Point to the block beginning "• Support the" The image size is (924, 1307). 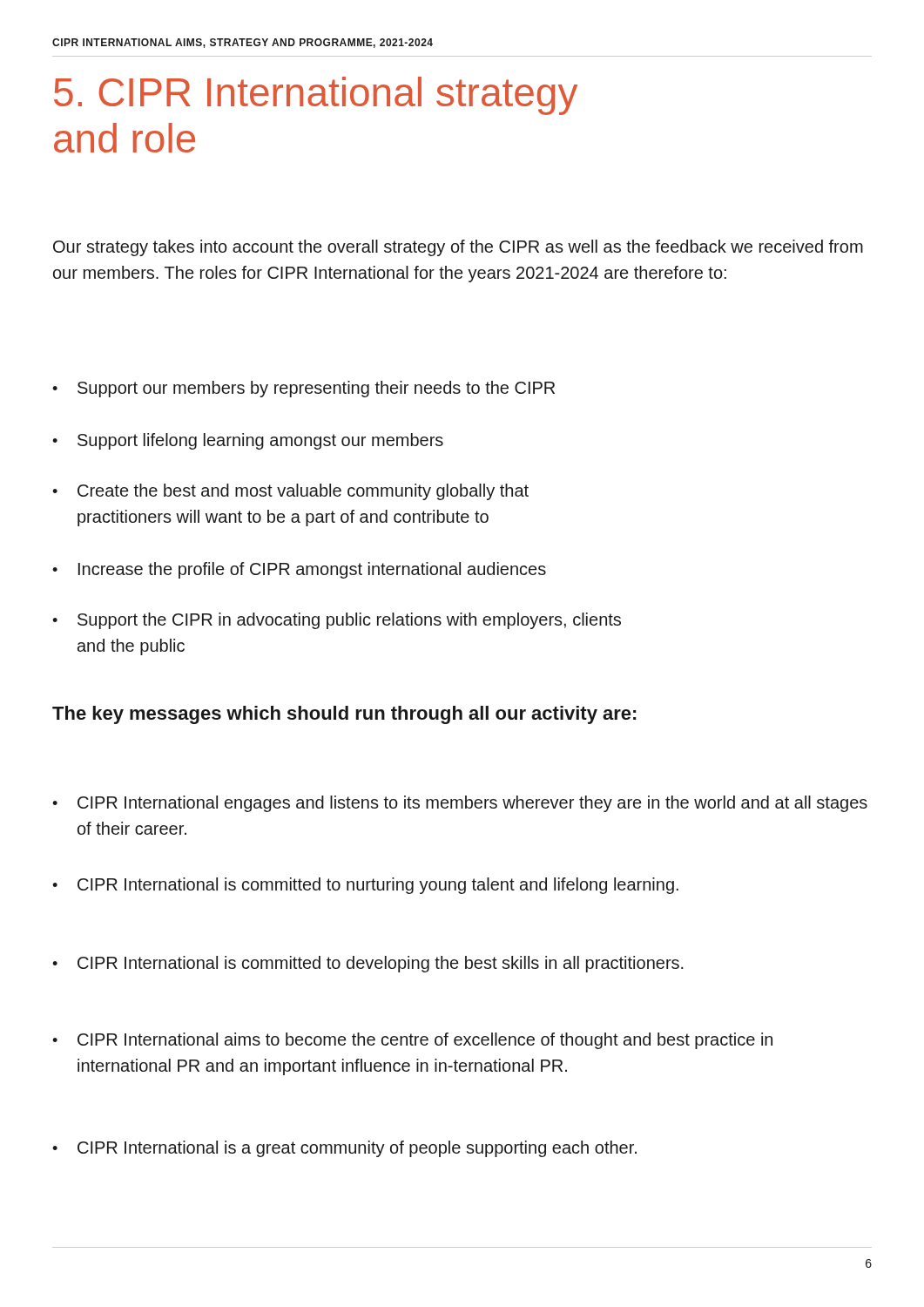tap(462, 633)
